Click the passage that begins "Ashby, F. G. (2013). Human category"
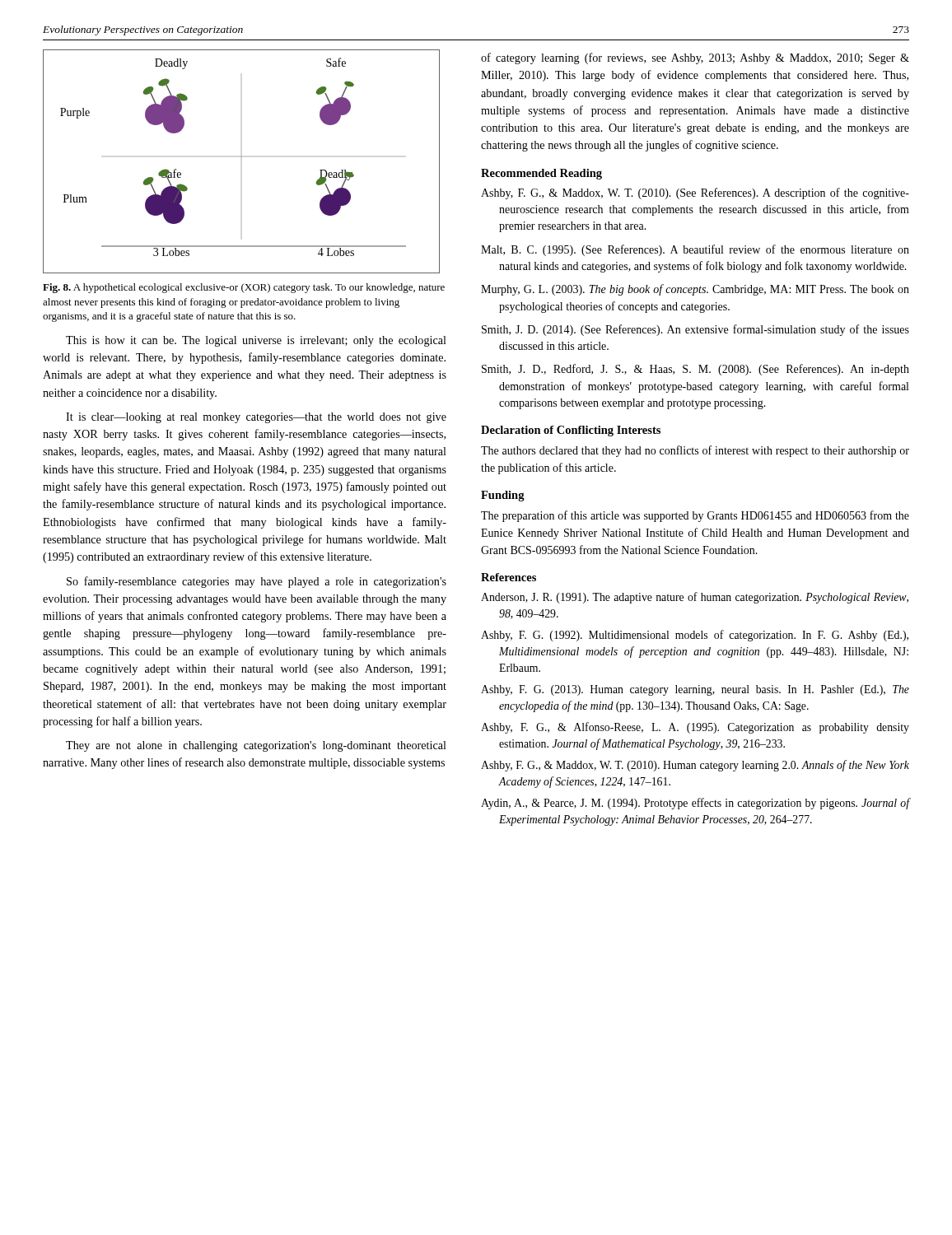 click(695, 698)
